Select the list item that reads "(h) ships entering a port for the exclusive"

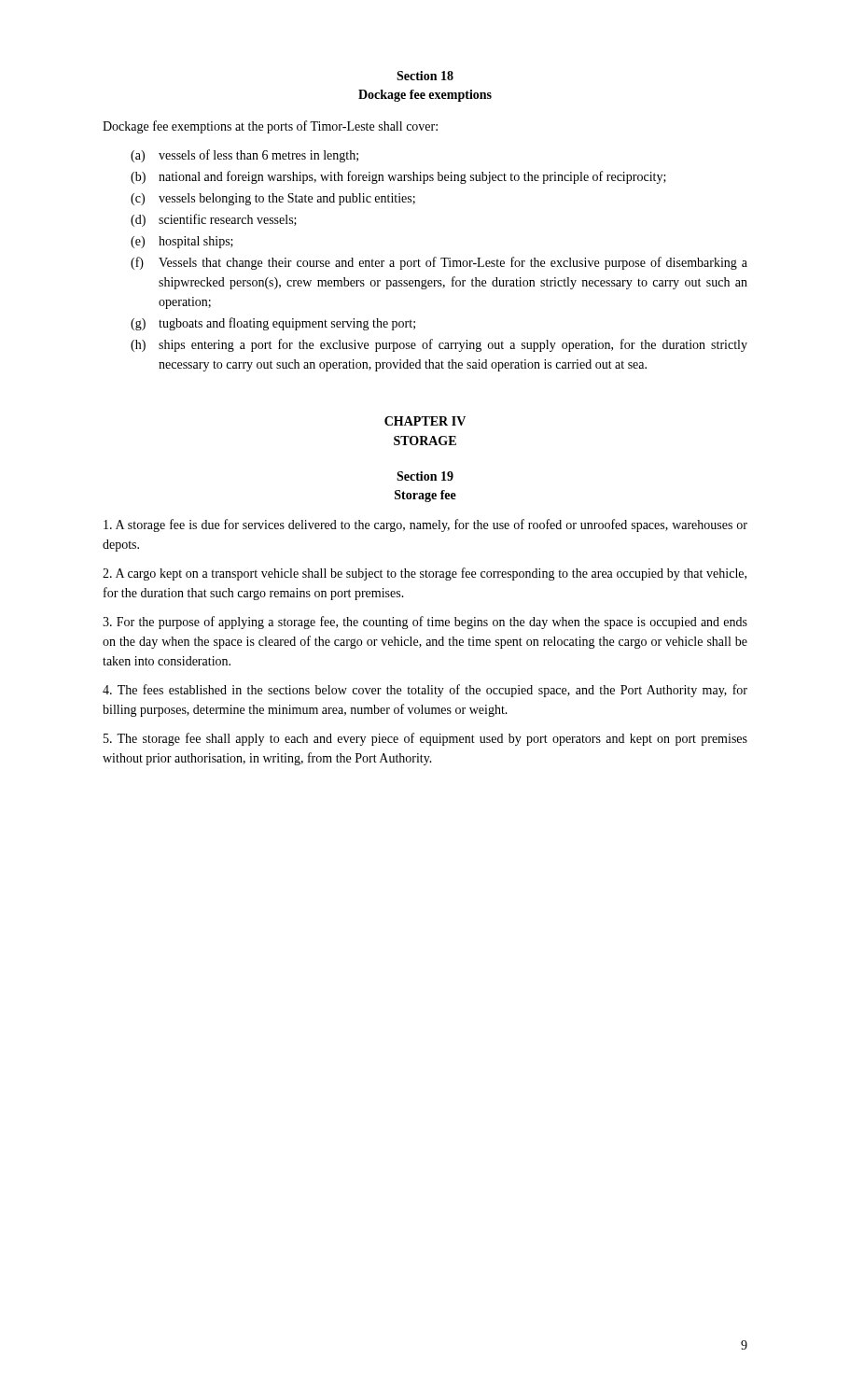(x=439, y=355)
